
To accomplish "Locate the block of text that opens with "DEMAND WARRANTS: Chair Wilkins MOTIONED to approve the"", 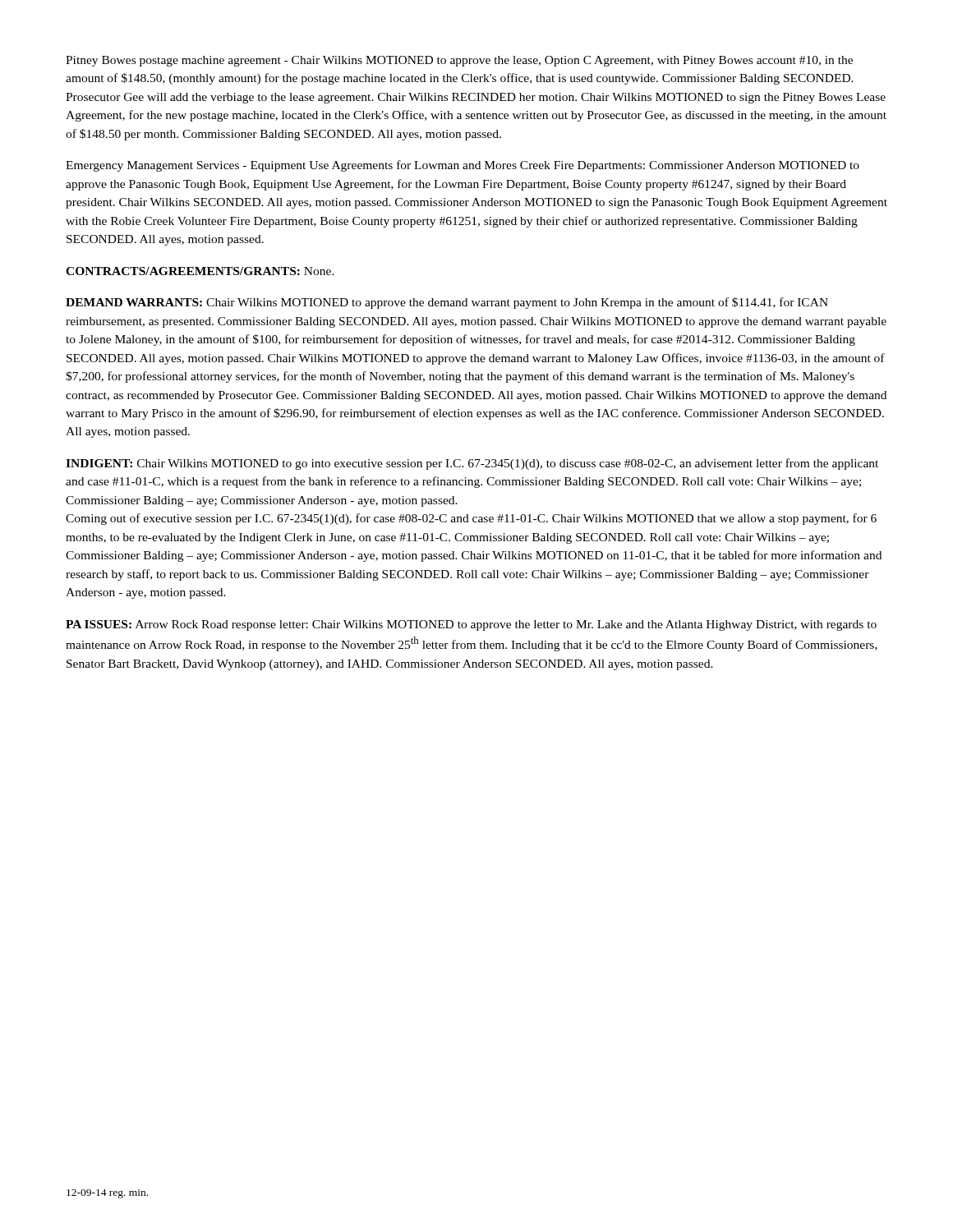I will [x=476, y=367].
